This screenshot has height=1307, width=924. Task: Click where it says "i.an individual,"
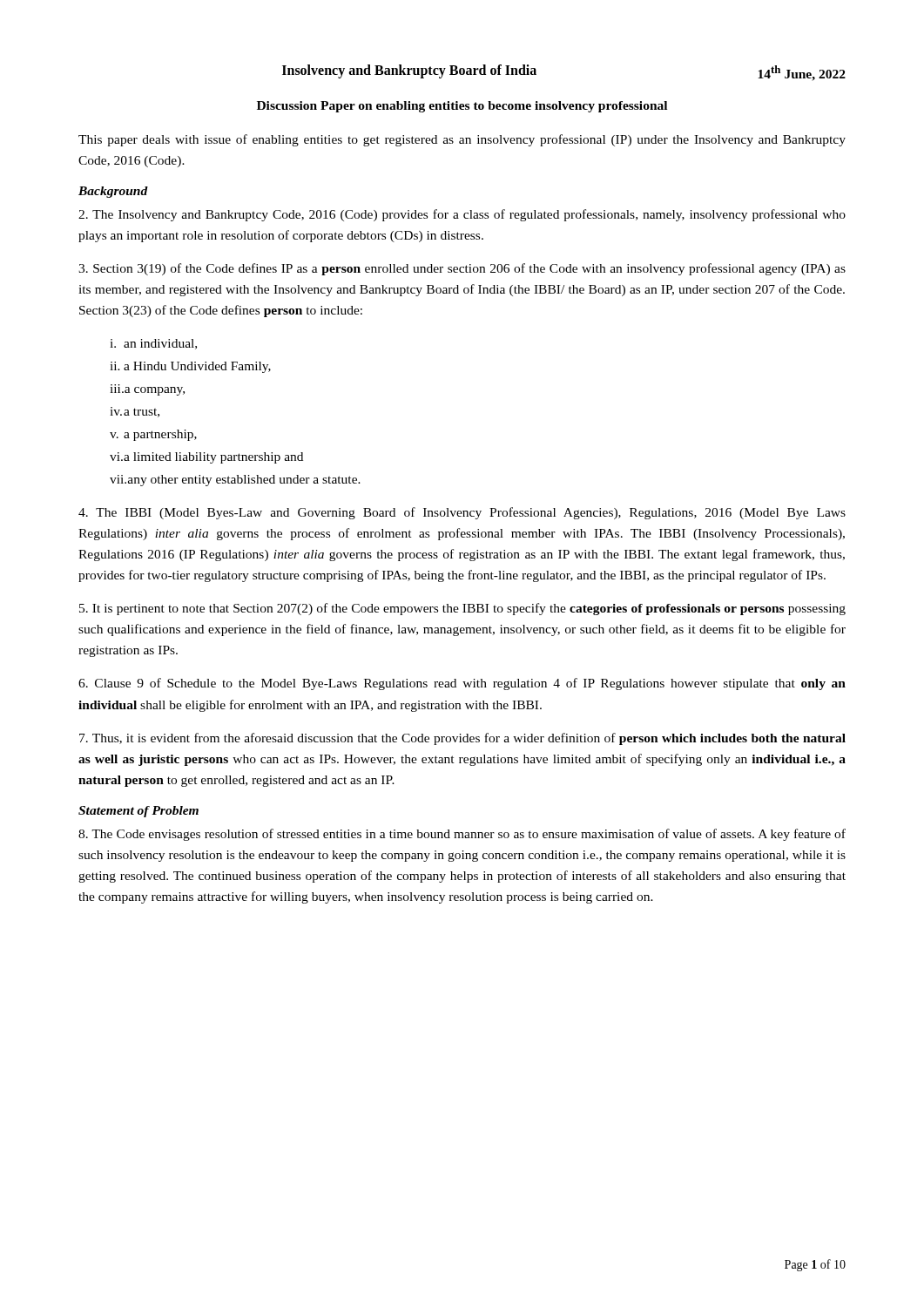click(x=153, y=344)
